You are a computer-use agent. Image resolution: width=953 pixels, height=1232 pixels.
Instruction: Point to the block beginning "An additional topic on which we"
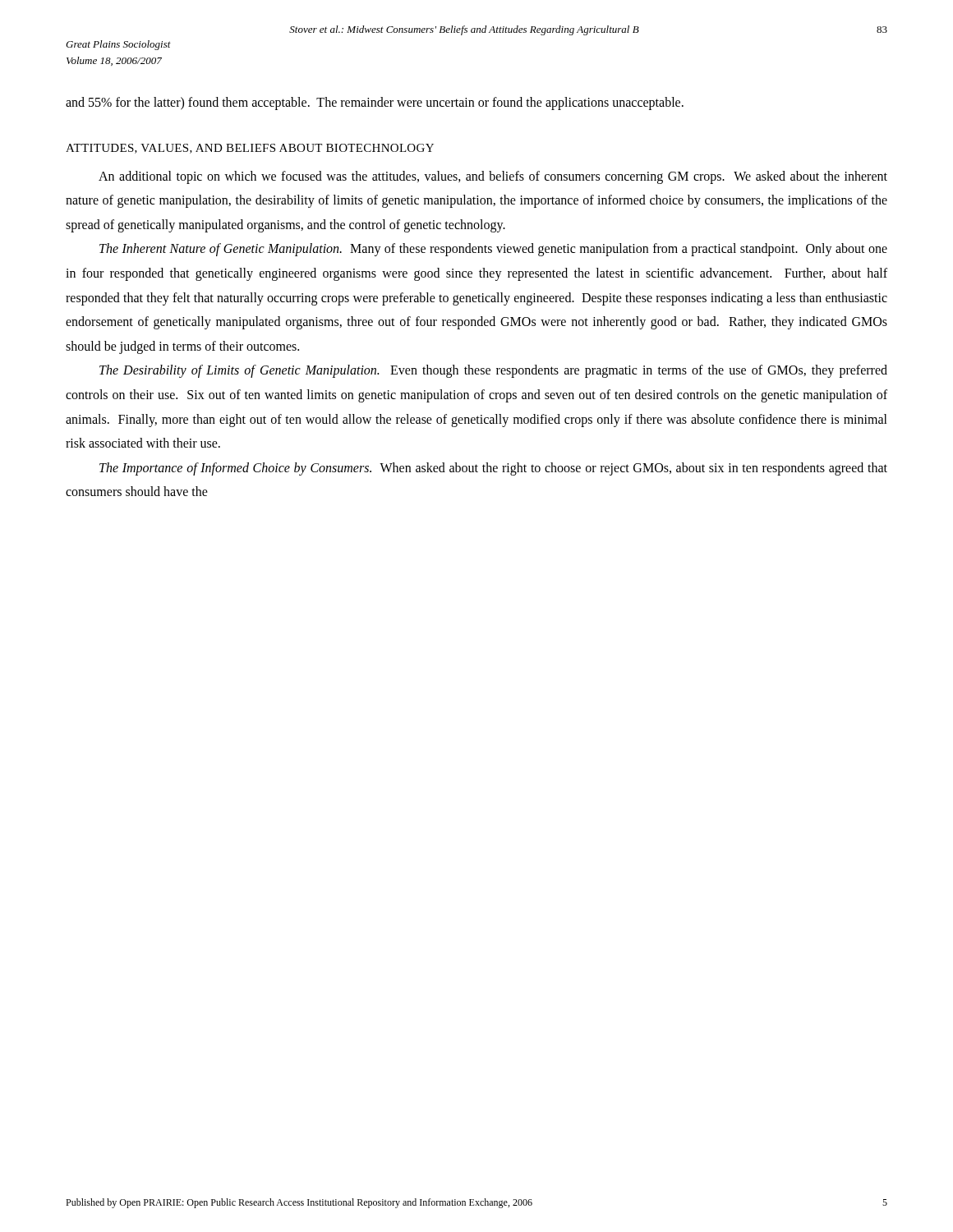click(476, 200)
